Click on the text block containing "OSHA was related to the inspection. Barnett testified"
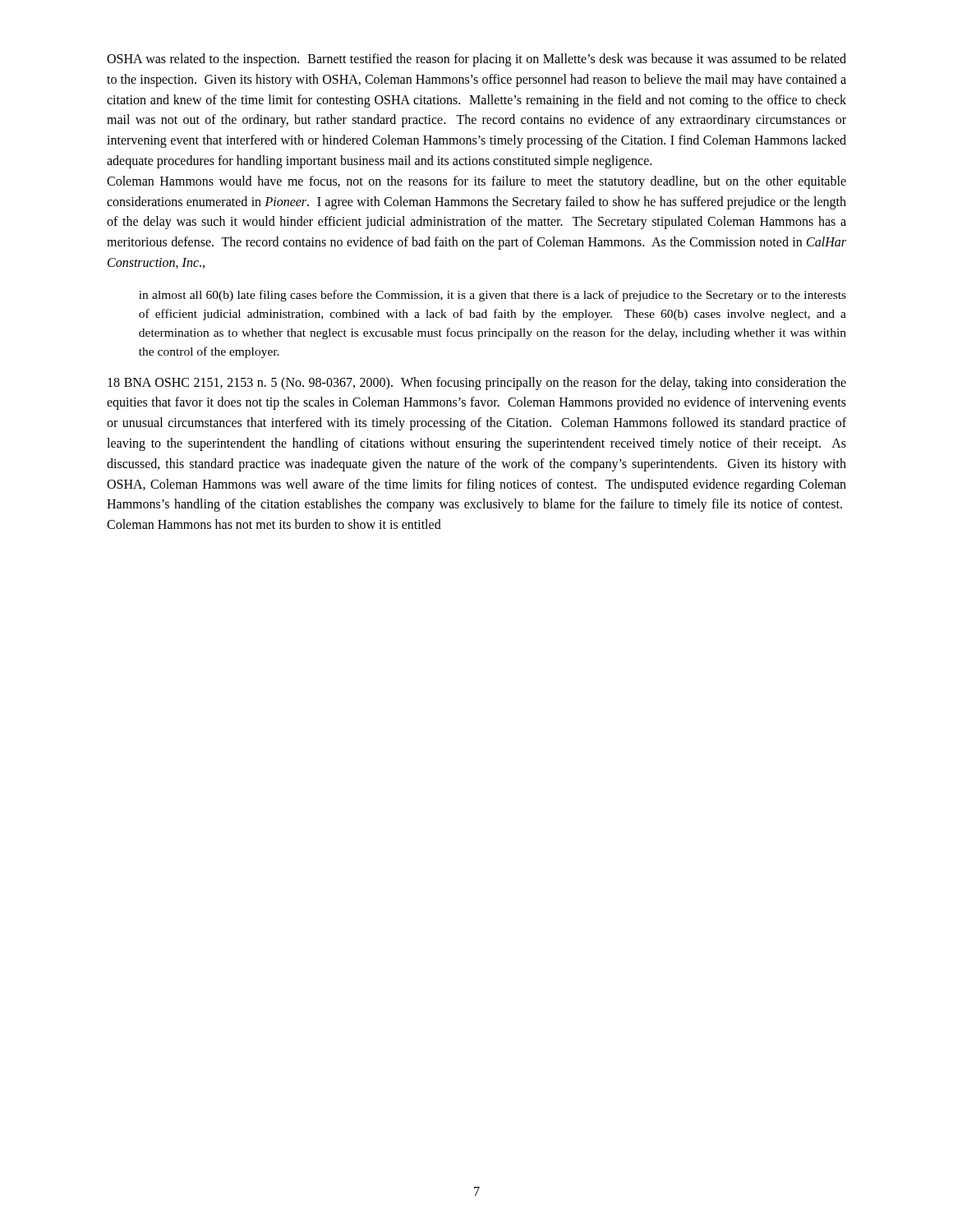 476,292
